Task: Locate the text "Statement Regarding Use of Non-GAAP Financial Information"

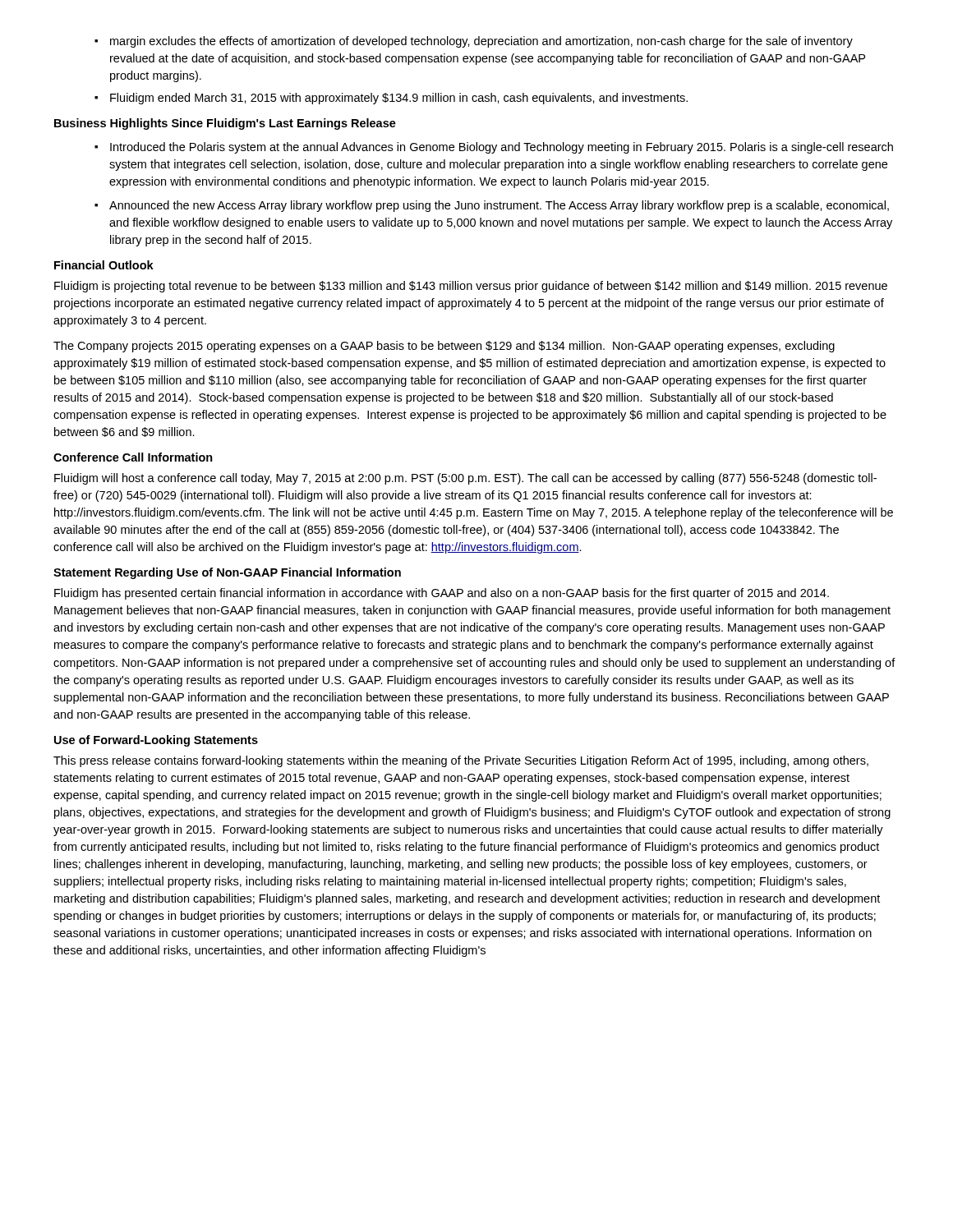Action: tap(227, 573)
